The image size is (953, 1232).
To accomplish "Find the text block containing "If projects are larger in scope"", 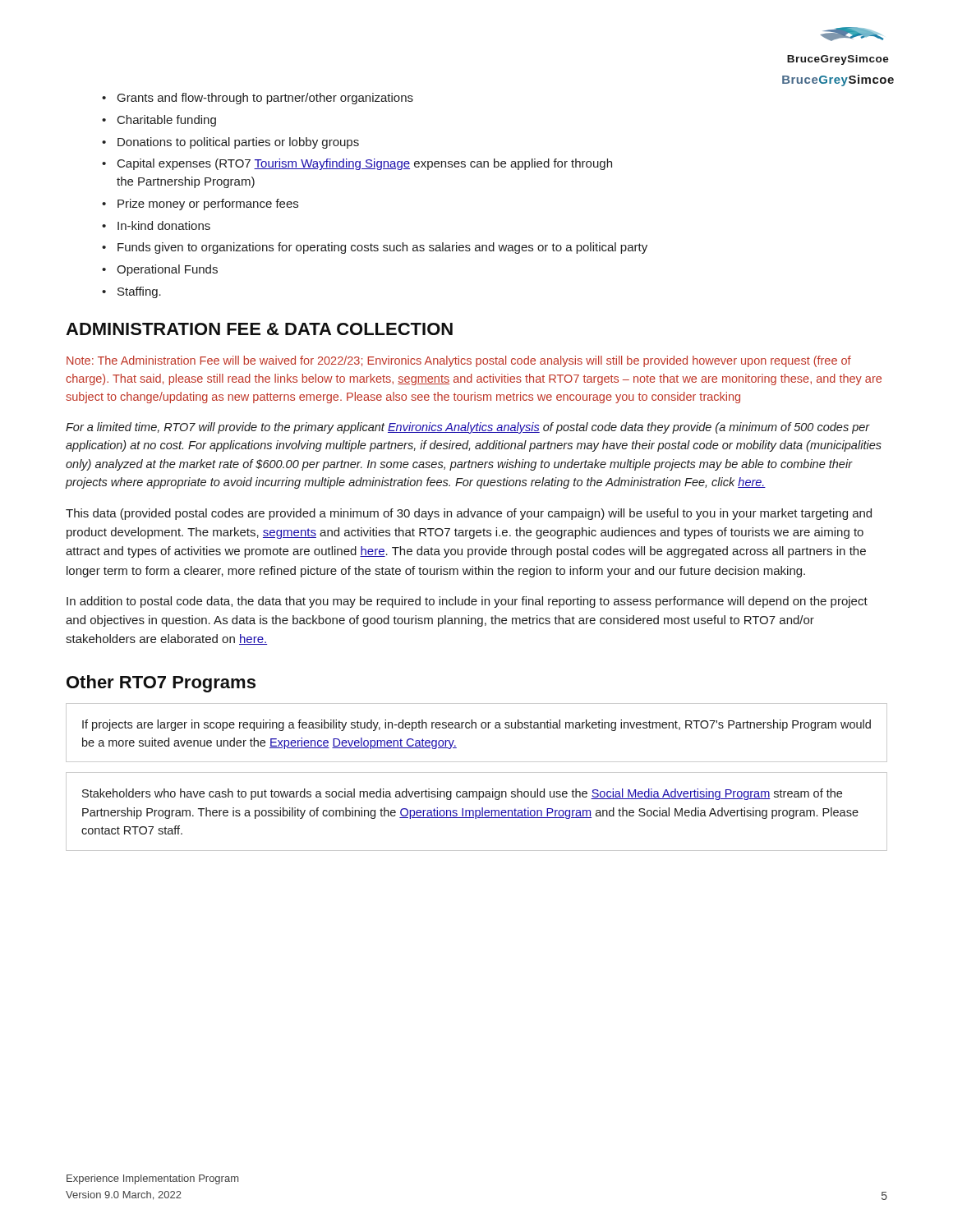I will (x=476, y=733).
